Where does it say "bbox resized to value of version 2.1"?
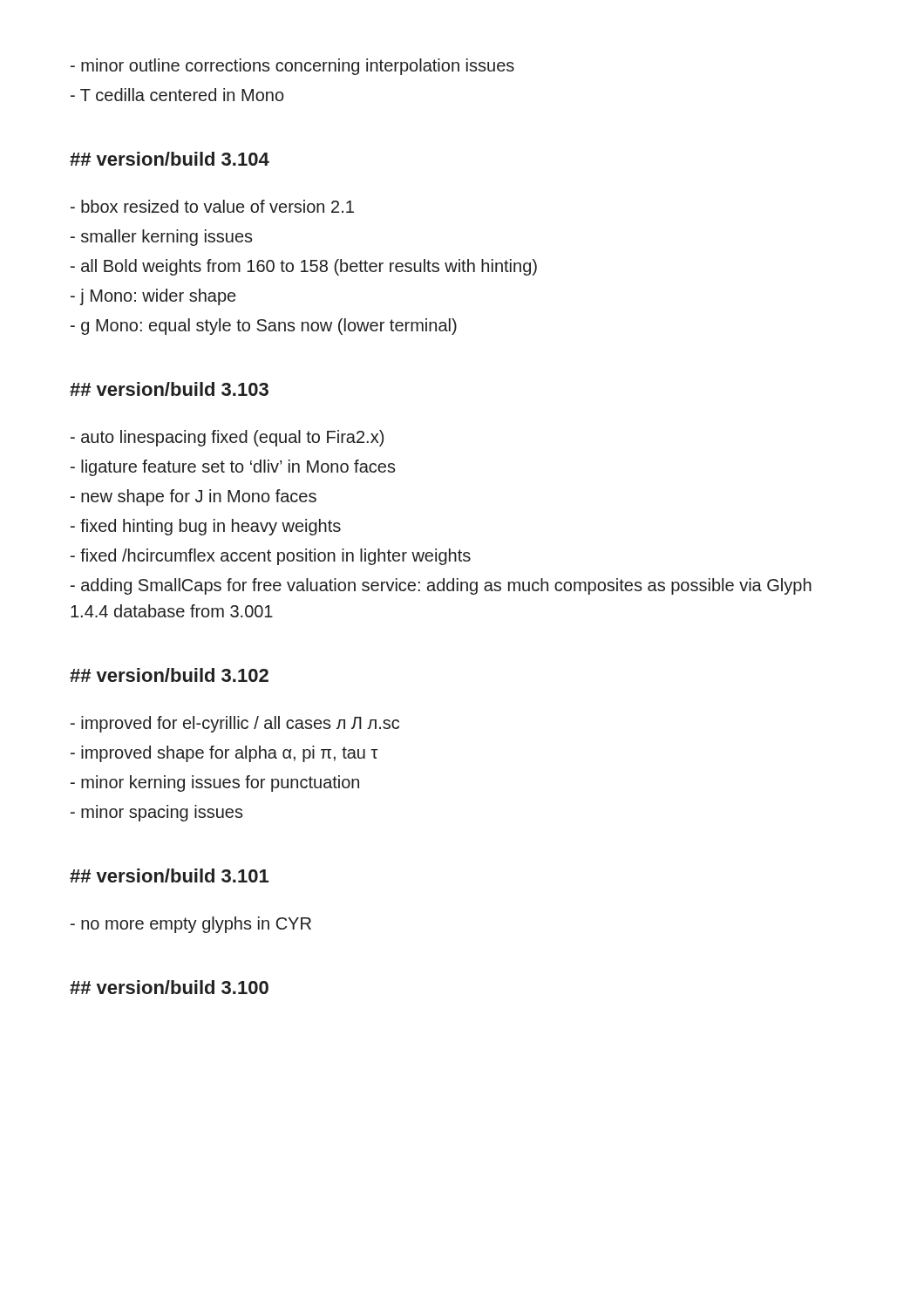 [212, 207]
